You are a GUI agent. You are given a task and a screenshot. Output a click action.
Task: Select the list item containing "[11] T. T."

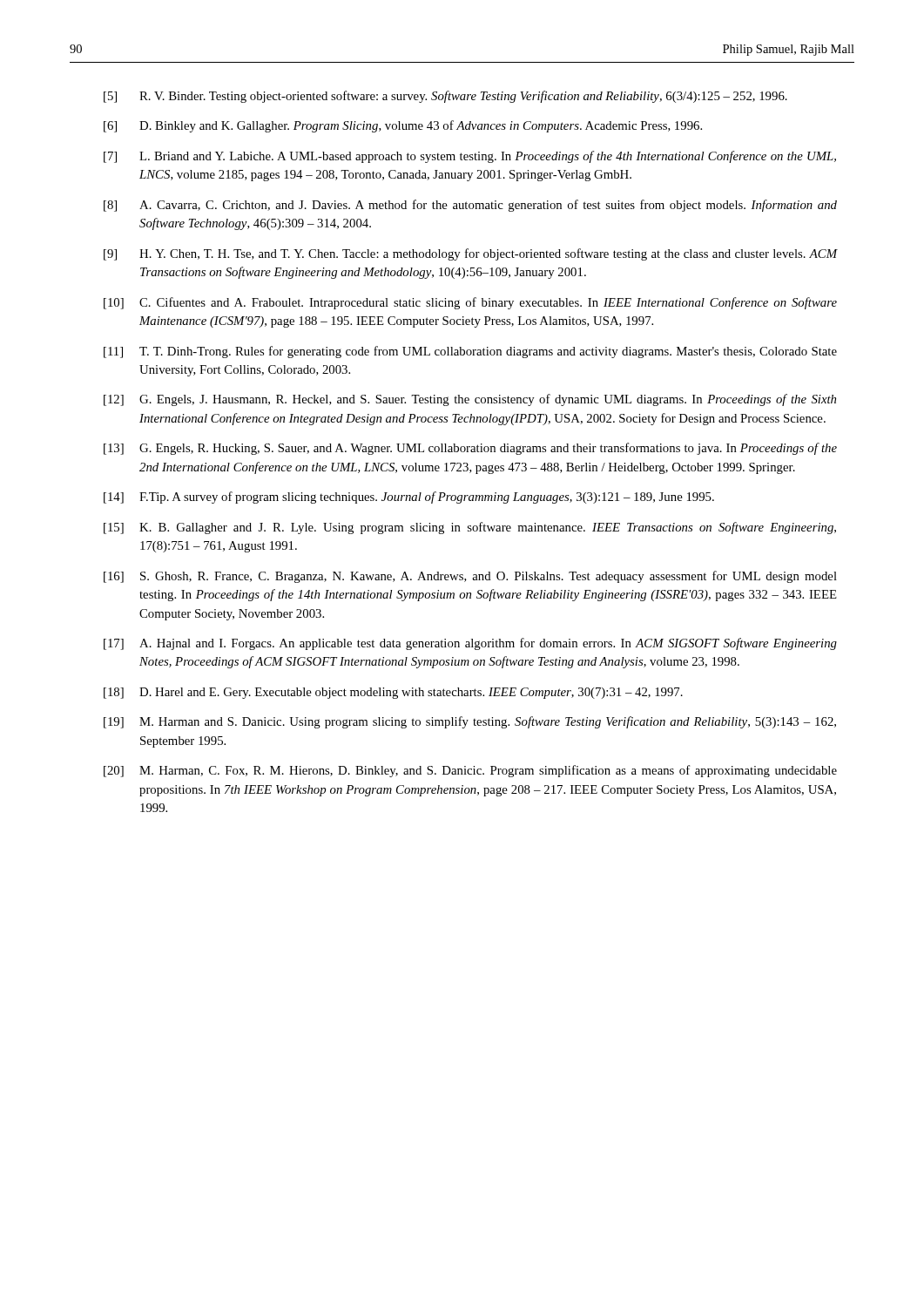[x=470, y=361]
